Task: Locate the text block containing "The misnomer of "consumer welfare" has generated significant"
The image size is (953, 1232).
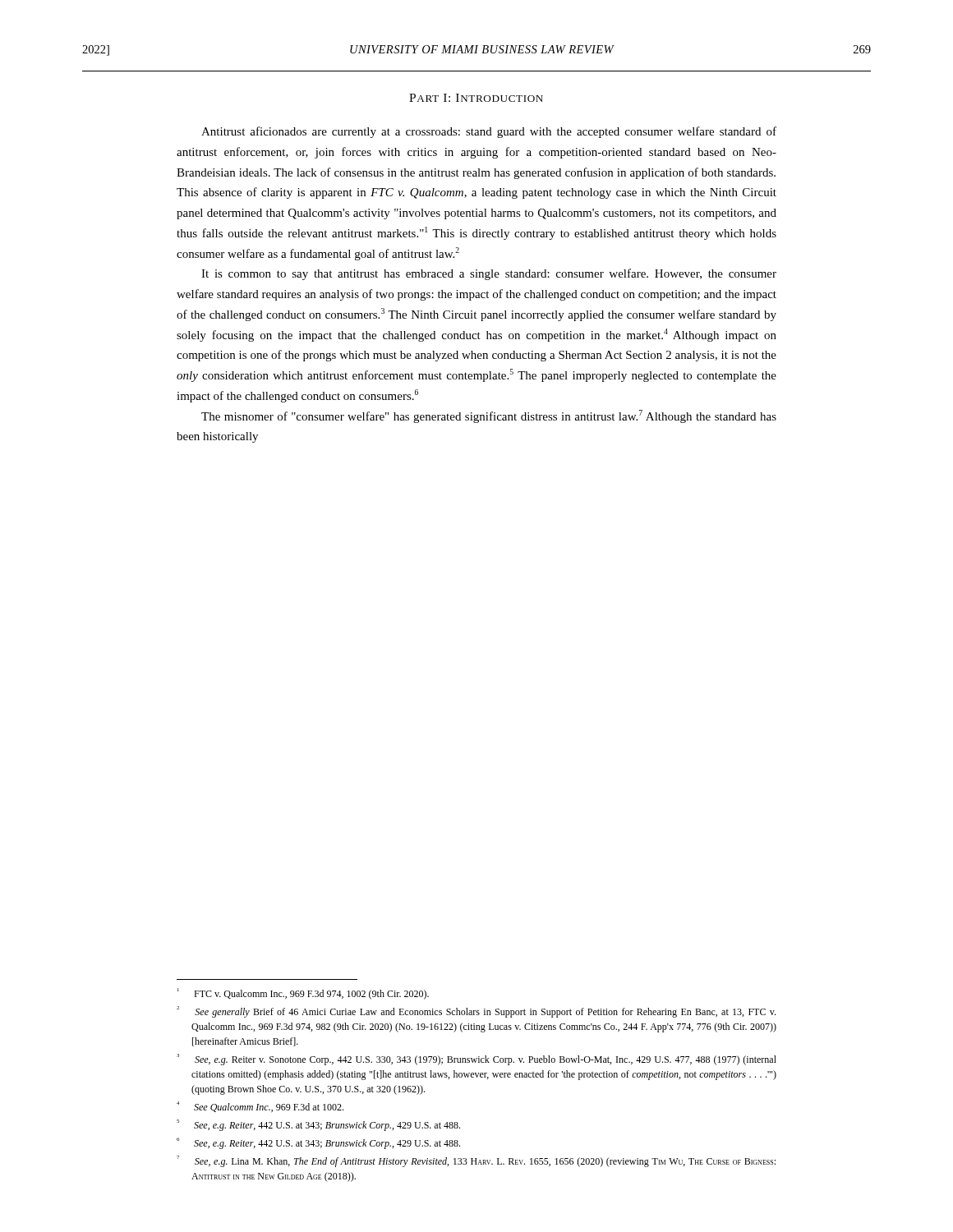Action: (x=476, y=425)
